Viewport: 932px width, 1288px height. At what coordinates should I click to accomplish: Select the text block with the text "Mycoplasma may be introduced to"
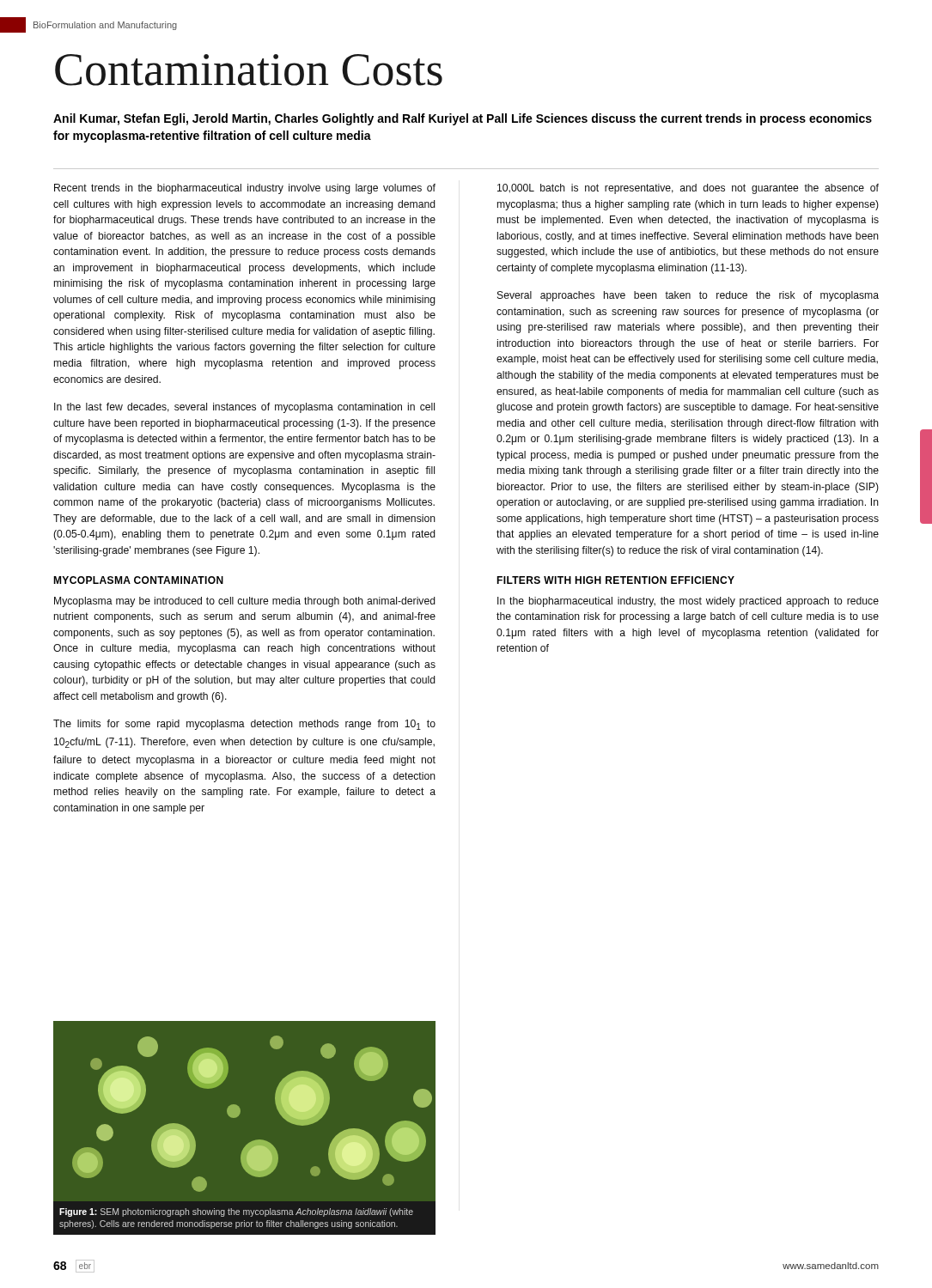(244, 648)
